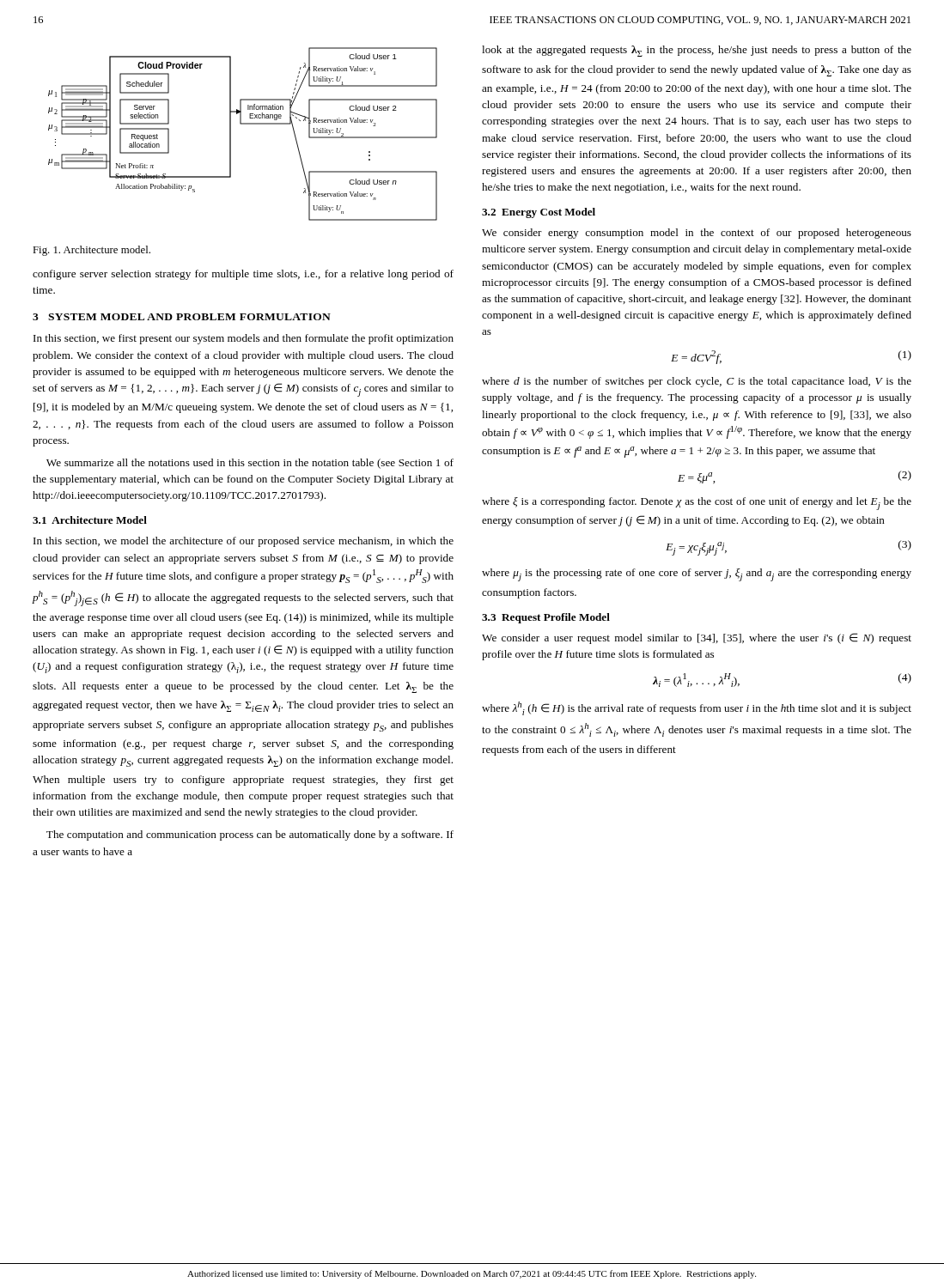944x1288 pixels.
Task: Point to the passage starting "3.2 Energy Cost Model"
Action: [x=539, y=212]
